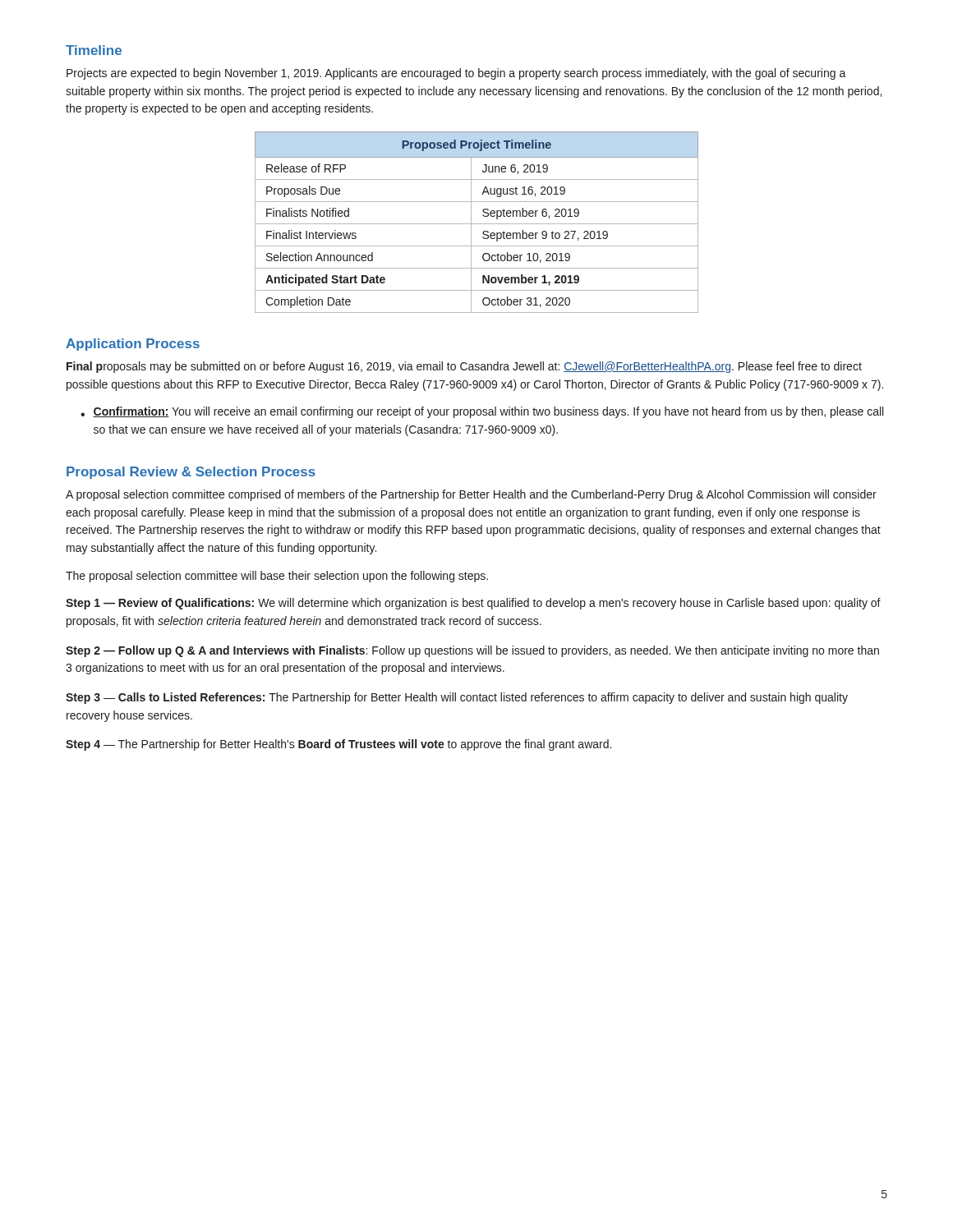The width and height of the screenshot is (953, 1232).
Task: Select the text block containing "Step 1 — Review of Qualifications: We will"
Action: click(473, 612)
